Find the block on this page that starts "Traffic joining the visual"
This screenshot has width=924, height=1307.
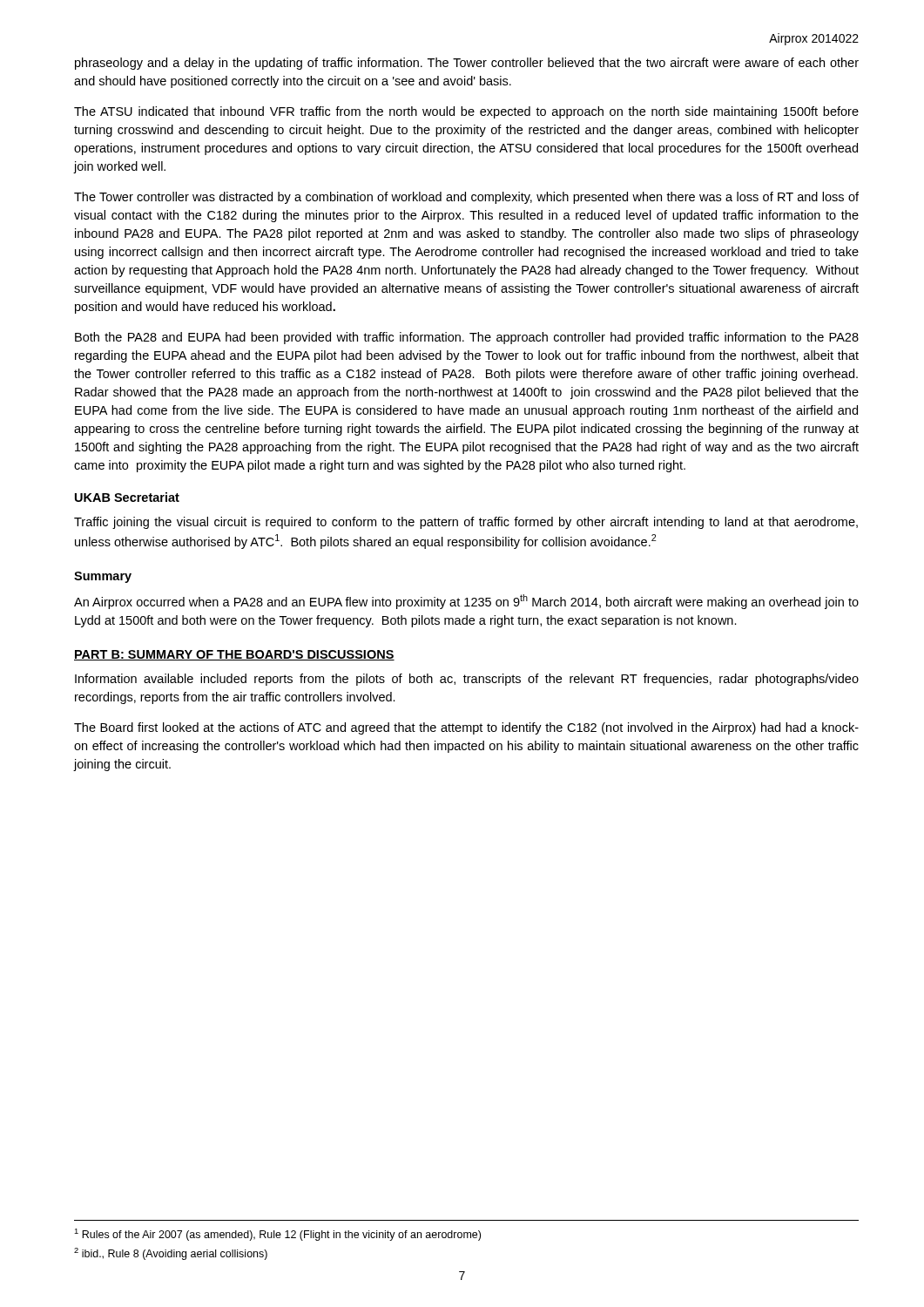(x=466, y=533)
